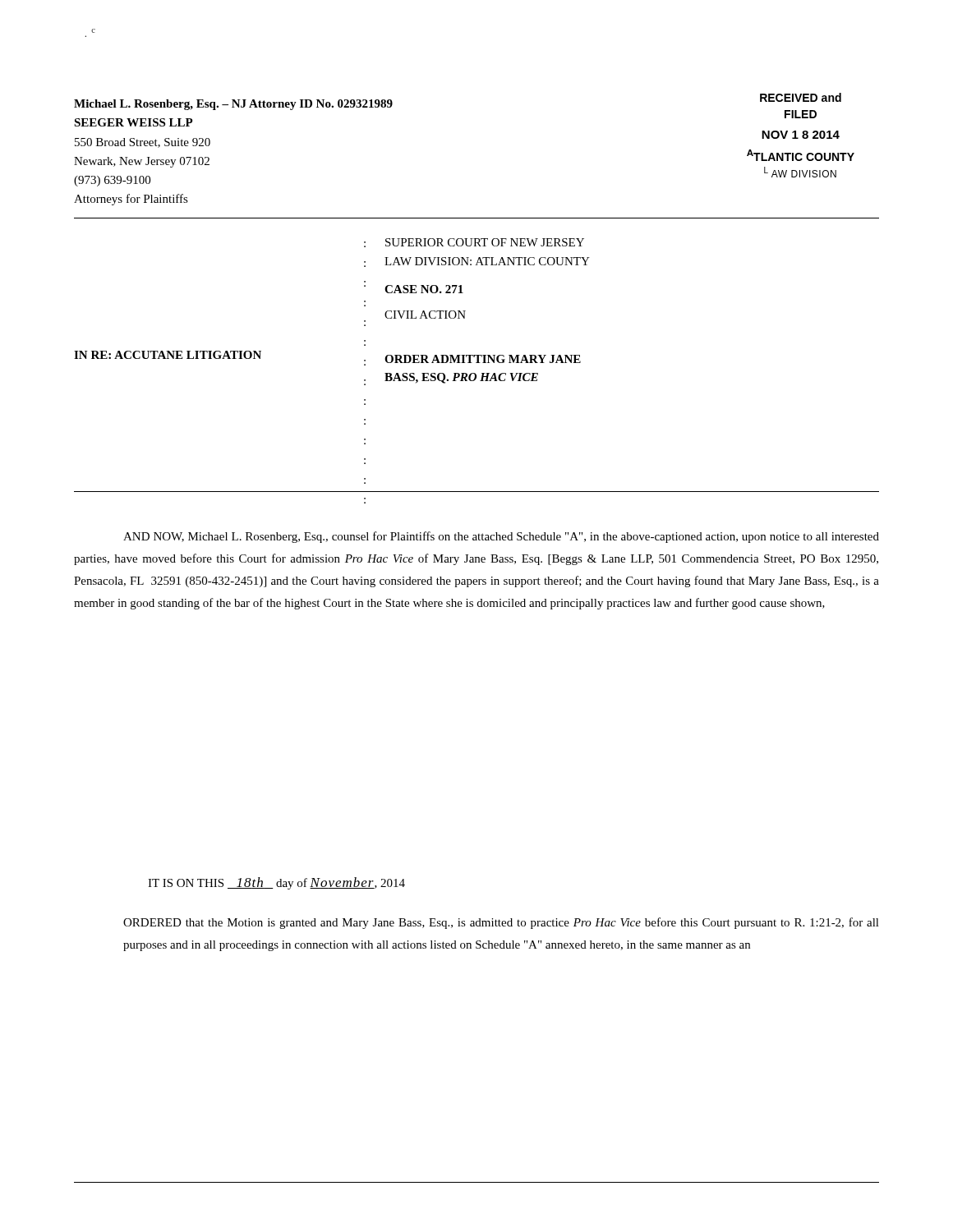Viewport: 953px width, 1232px height.
Task: Click where it says "CIVIL ACTION"
Action: pyautogui.click(x=425, y=315)
